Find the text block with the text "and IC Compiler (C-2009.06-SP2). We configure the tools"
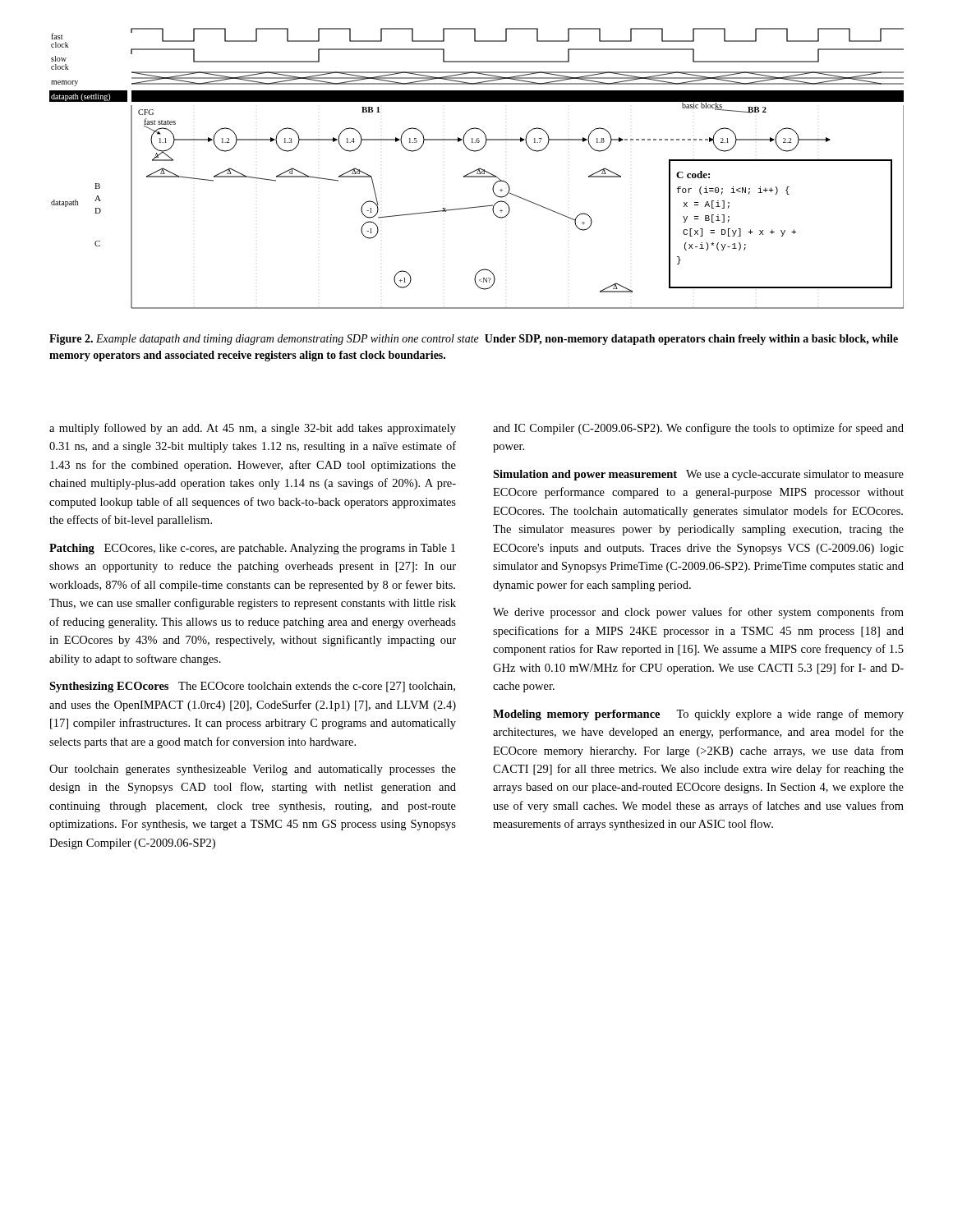The width and height of the screenshot is (953, 1232). (x=698, y=437)
